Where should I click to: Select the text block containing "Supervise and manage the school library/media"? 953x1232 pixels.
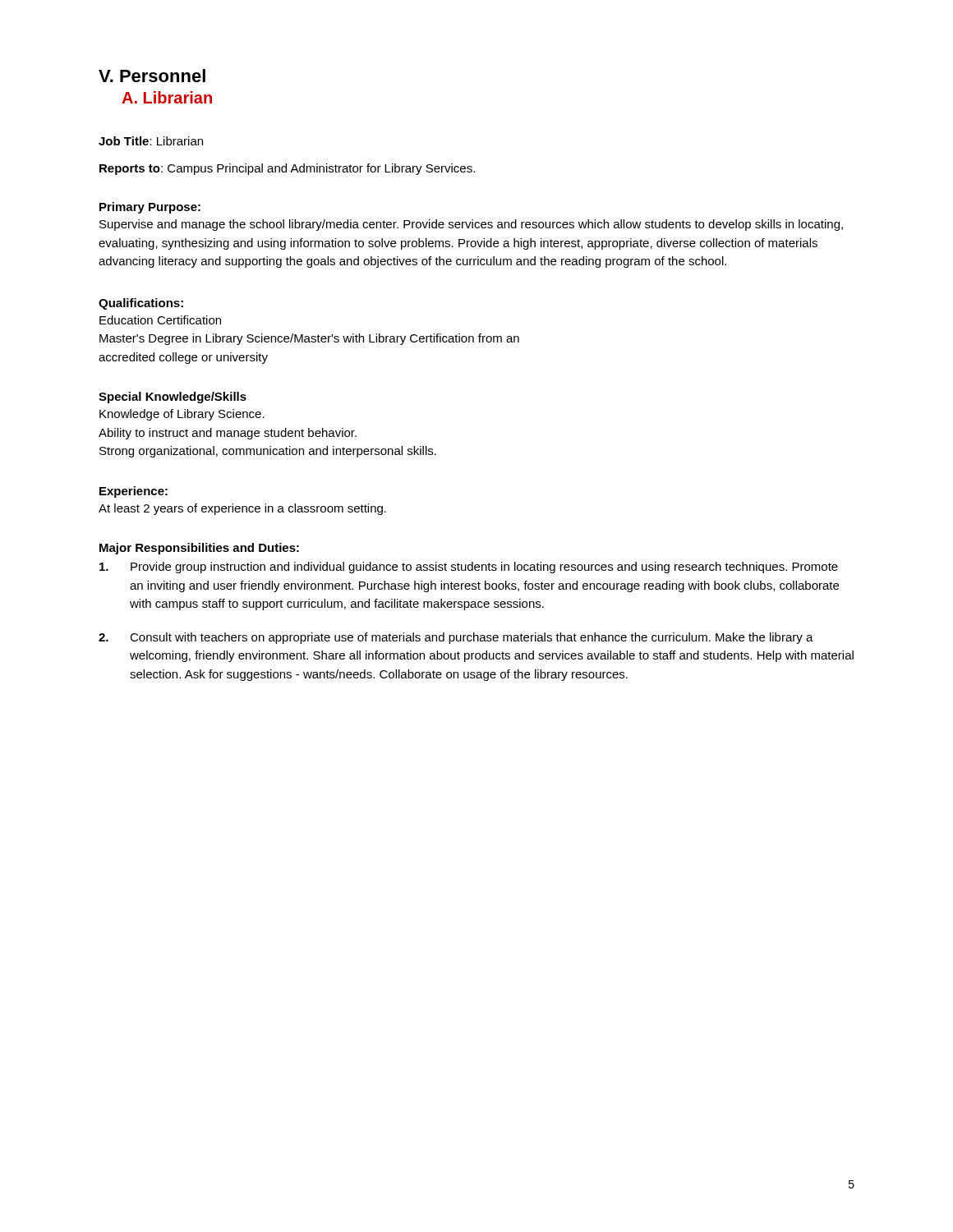click(x=476, y=243)
